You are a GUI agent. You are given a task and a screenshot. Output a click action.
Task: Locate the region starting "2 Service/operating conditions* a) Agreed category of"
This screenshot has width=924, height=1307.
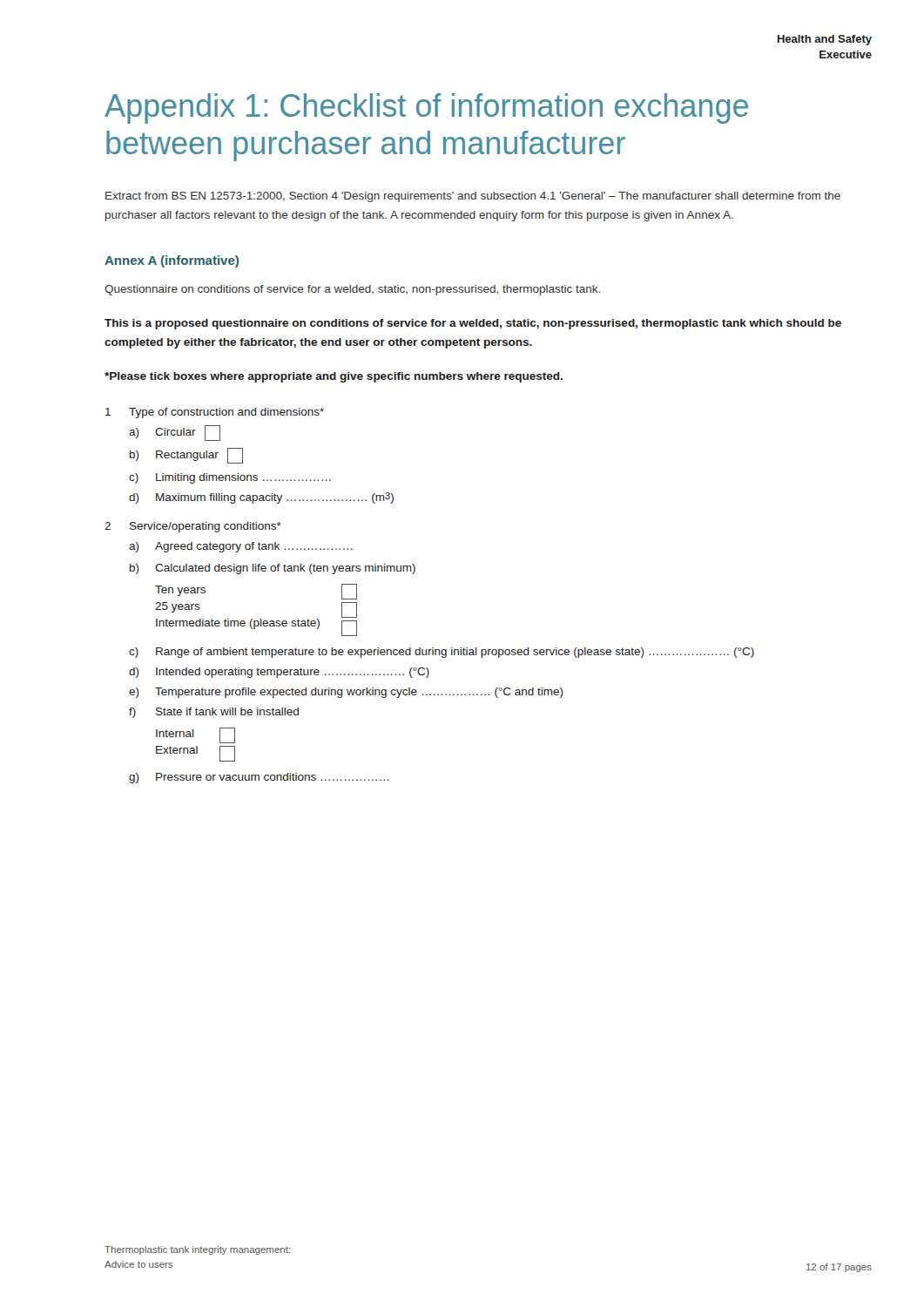479,655
